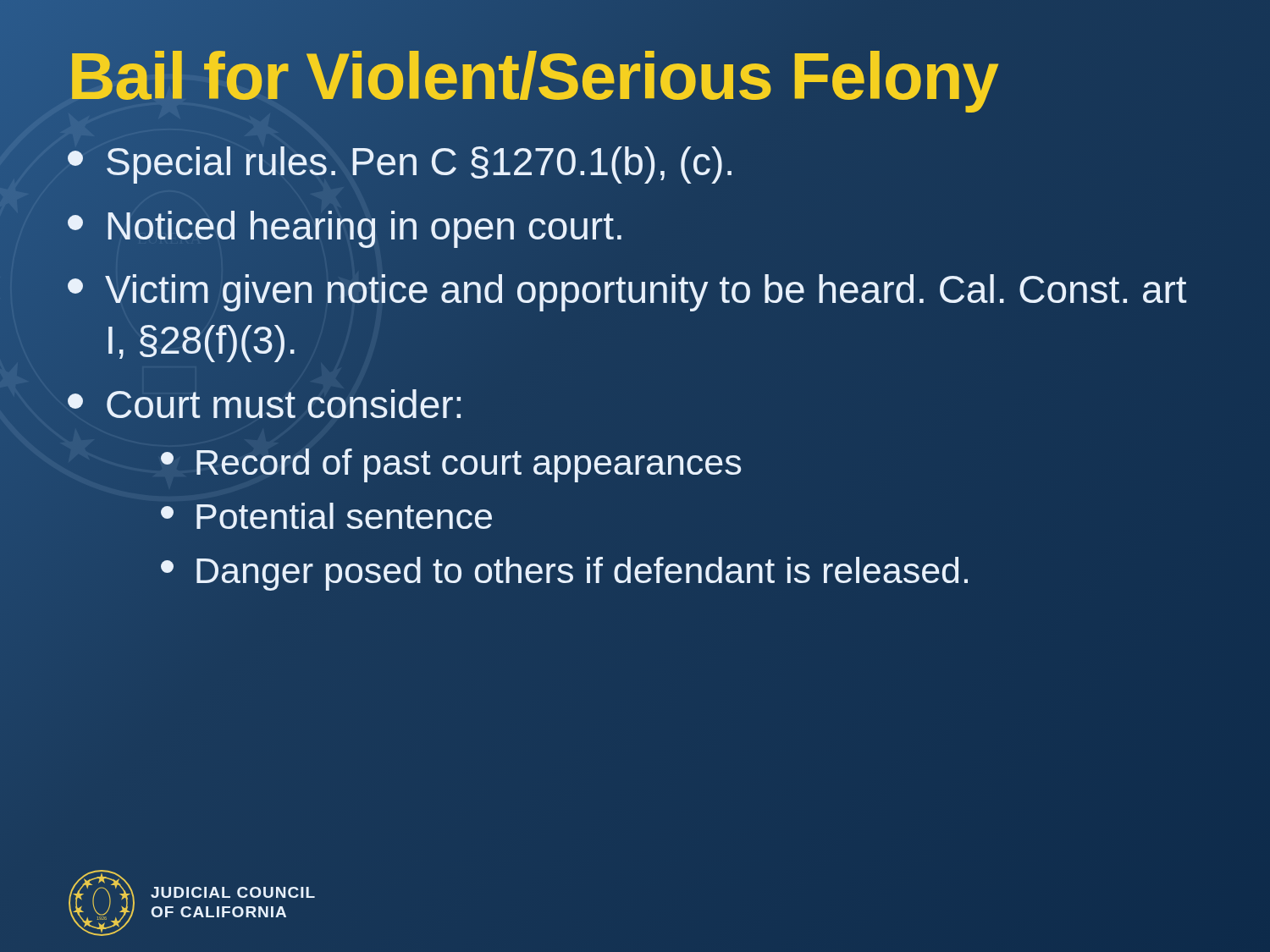1270x952 pixels.
Task: Locate the region starting "Danger posed to others if defendant is released."
Action: pos(566,571)
